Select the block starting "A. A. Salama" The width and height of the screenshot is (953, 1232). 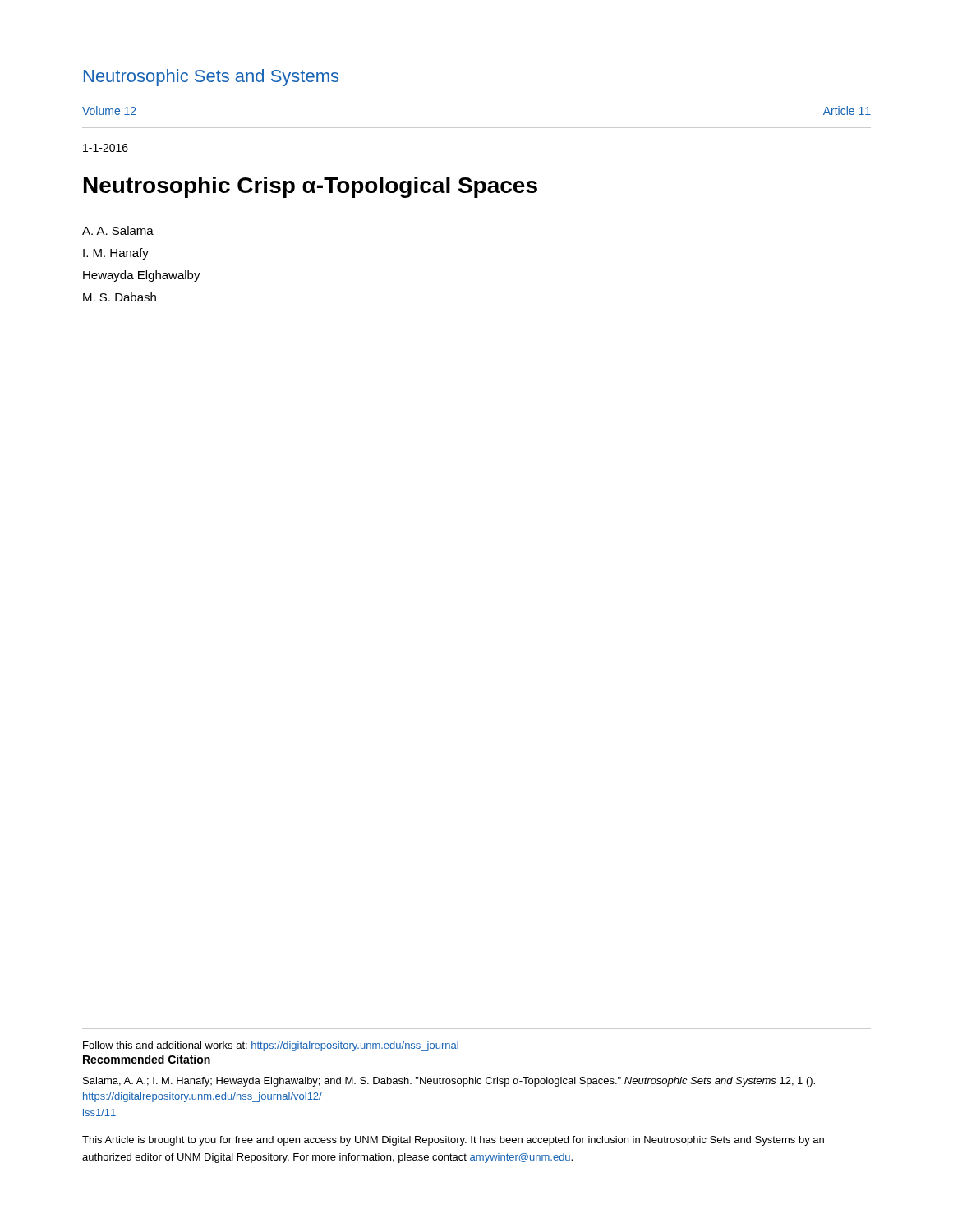(x=118, y=230)
